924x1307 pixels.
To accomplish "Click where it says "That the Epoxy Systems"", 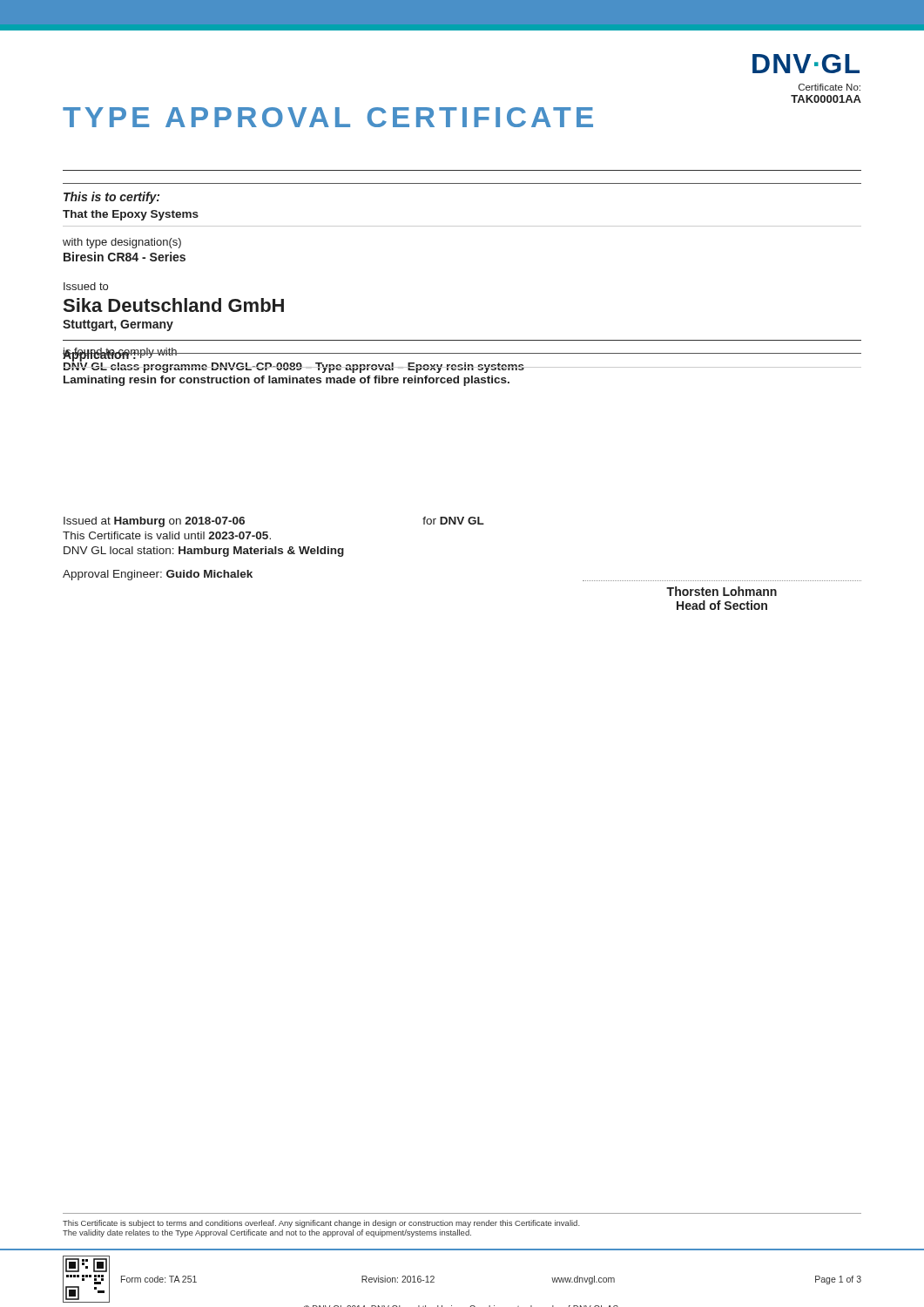I will coord(131,214).
